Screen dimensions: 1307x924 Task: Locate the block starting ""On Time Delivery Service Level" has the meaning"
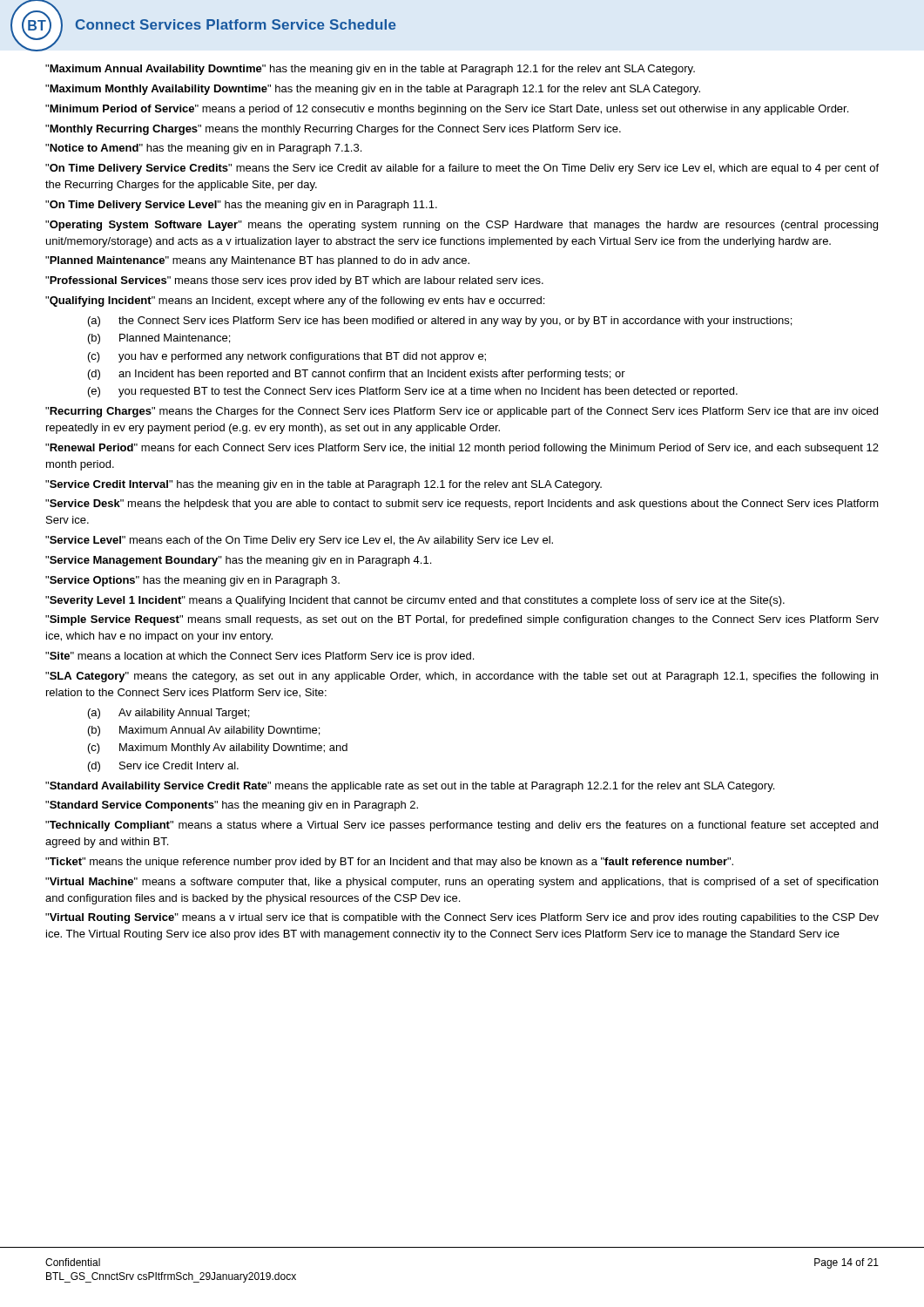[241, 204]
